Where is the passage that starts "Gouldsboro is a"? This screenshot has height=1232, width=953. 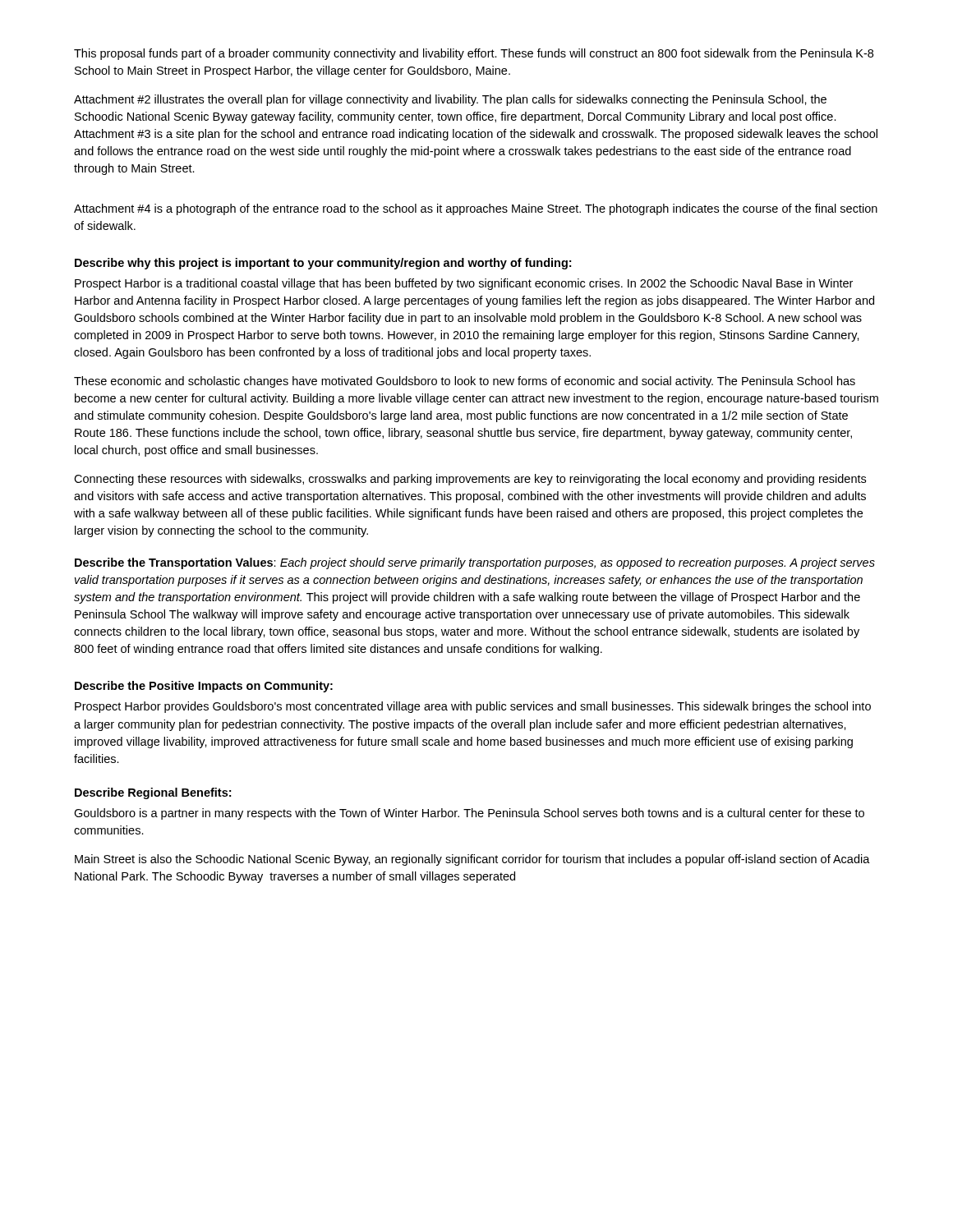[469, 821]
